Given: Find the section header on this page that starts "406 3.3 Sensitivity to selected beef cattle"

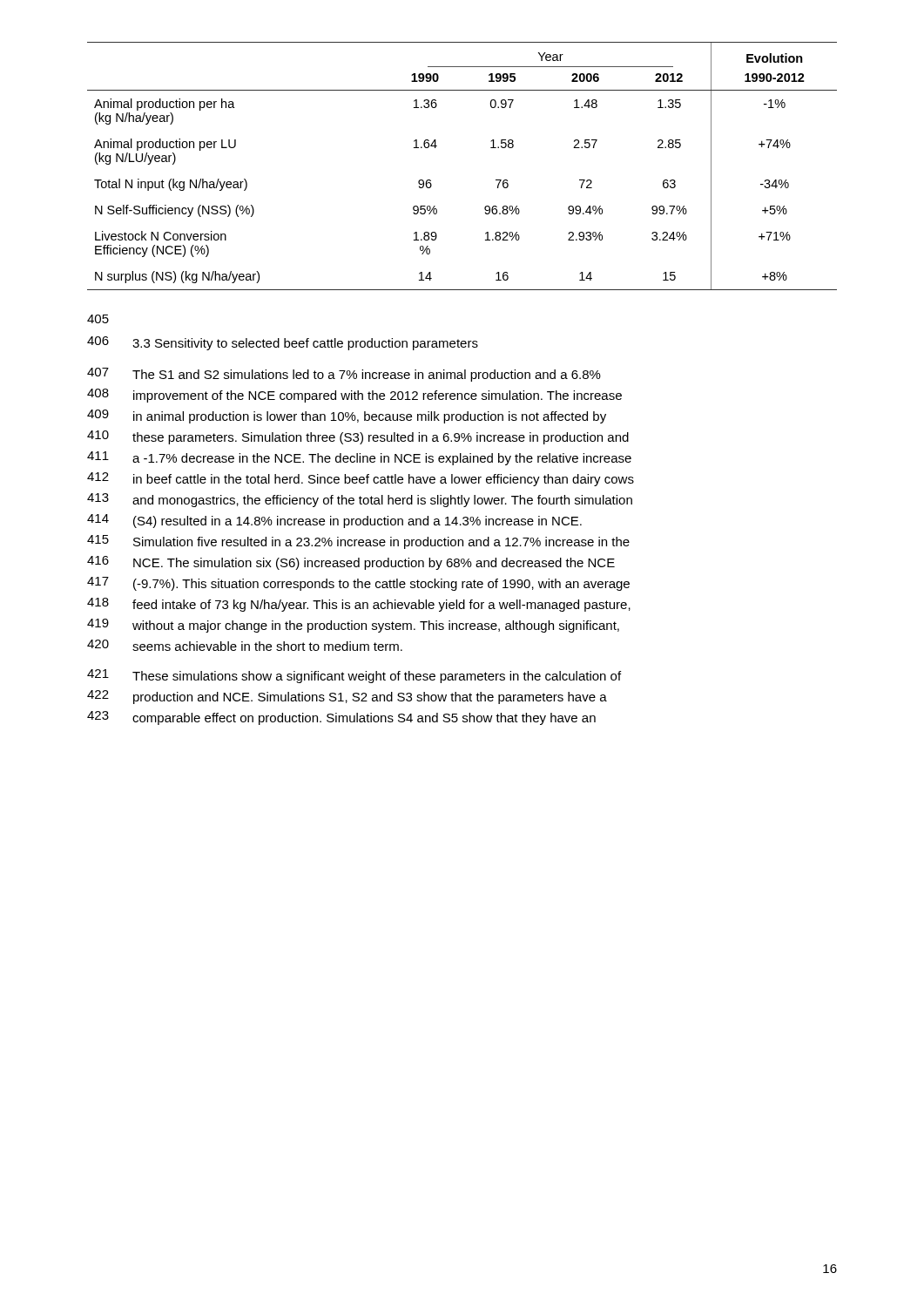Looking at the screenshot, I should pos(462,343).
